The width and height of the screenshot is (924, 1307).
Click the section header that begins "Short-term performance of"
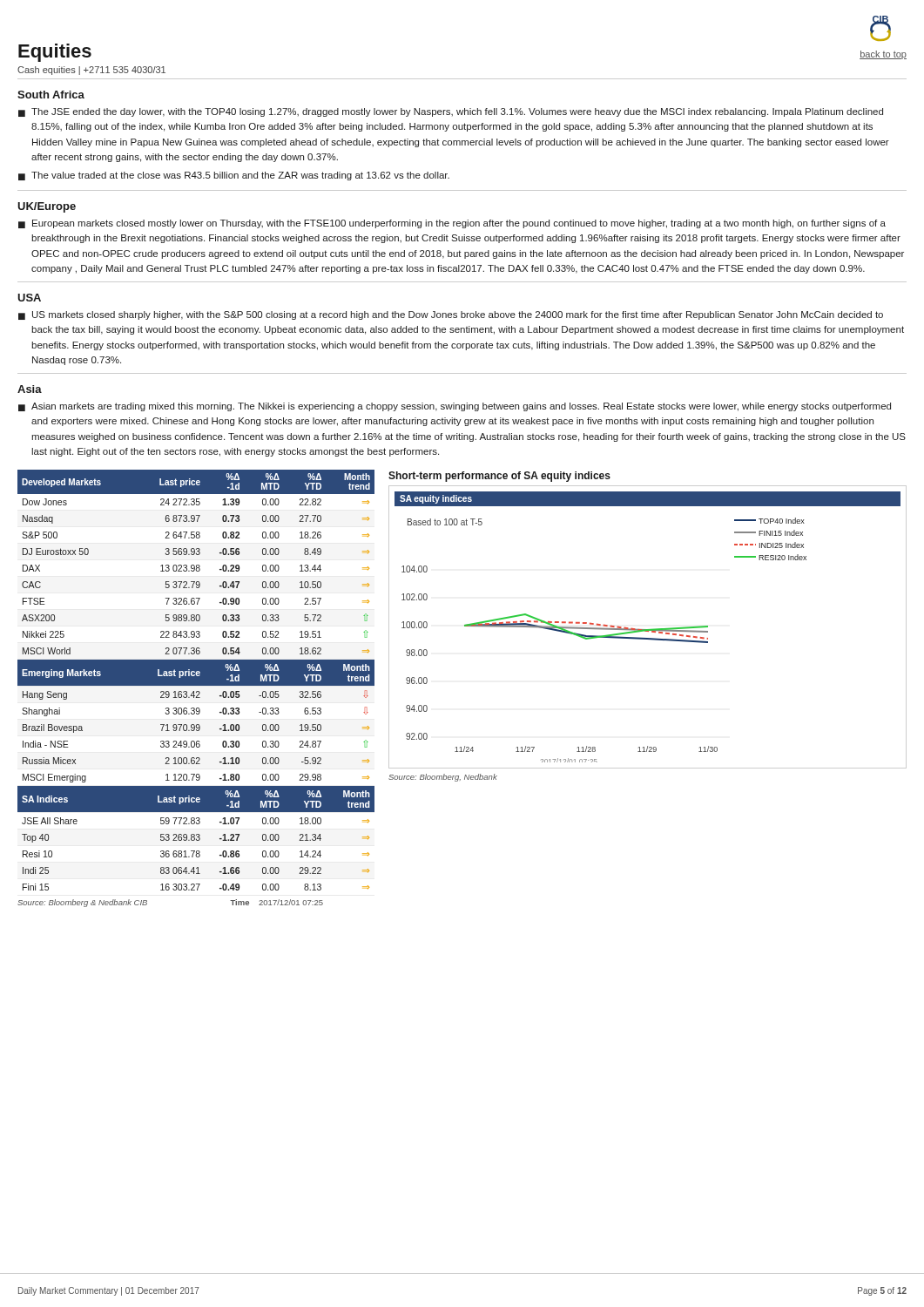(x=499, y=476)
